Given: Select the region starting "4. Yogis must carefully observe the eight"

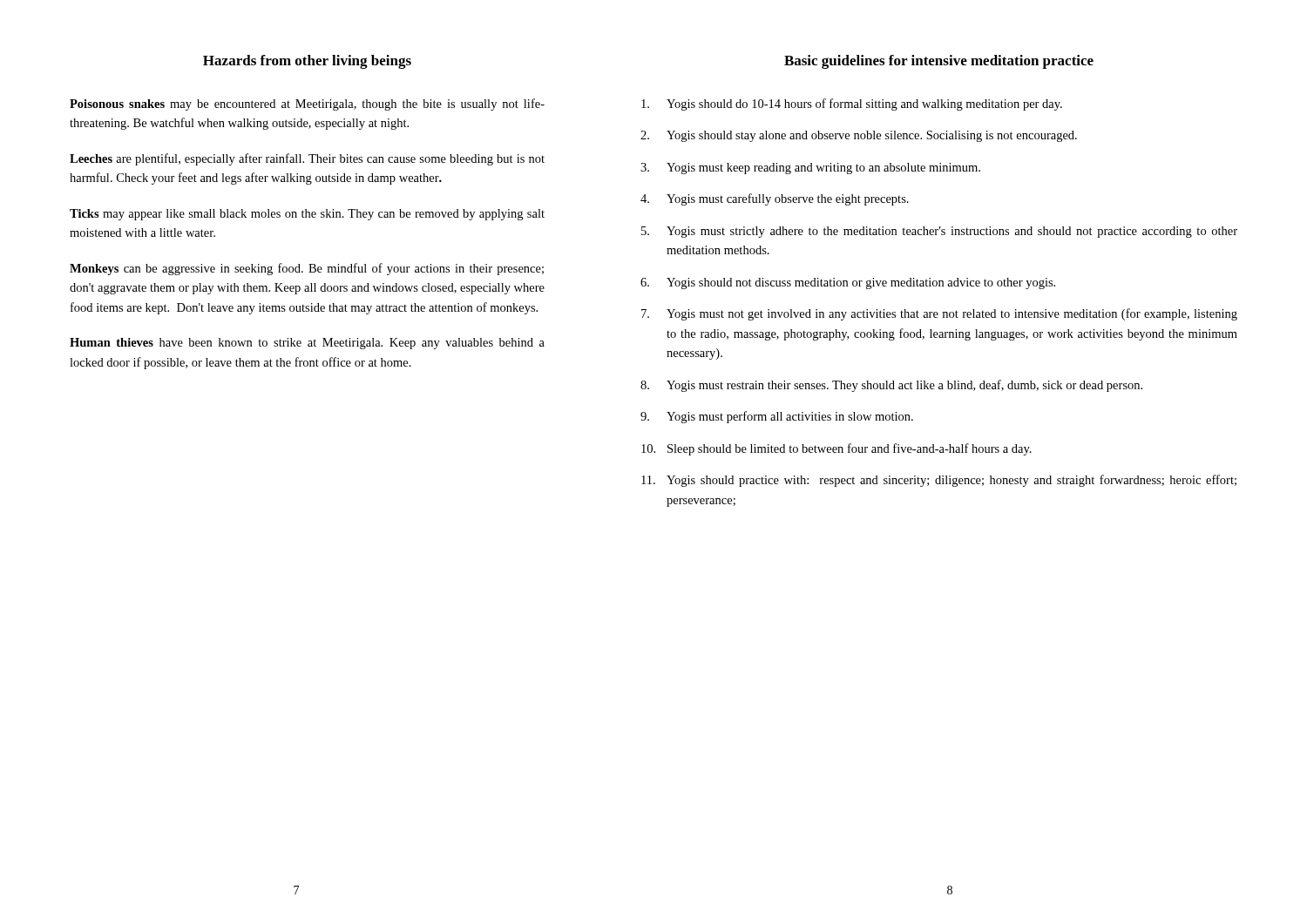Looking at the screenshot, I should (775, 199).
